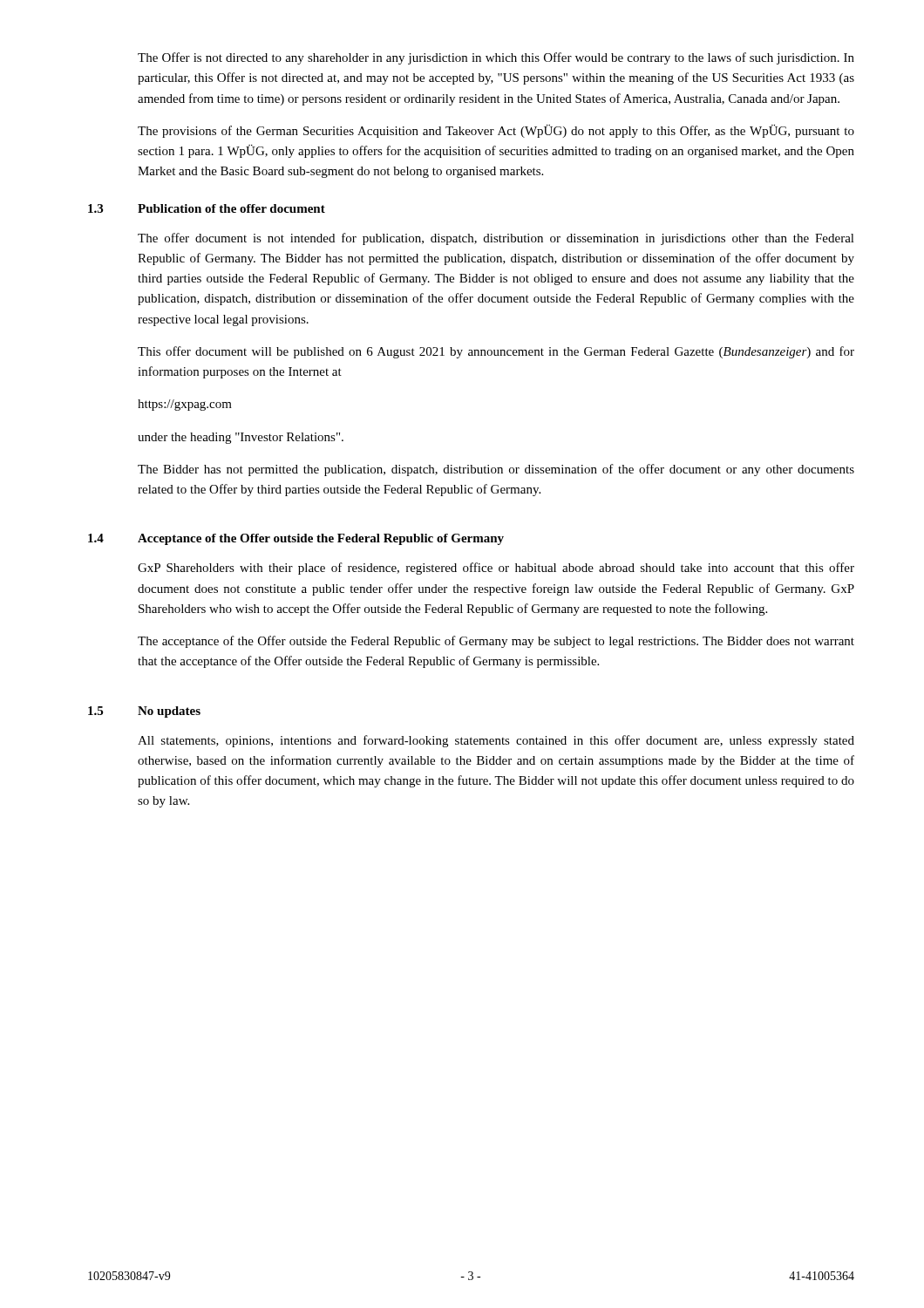Navigate to the region starting "The acceptance of the Offer outside the Federal"
Screen dimensions: 1308x924
pos(496,651)
